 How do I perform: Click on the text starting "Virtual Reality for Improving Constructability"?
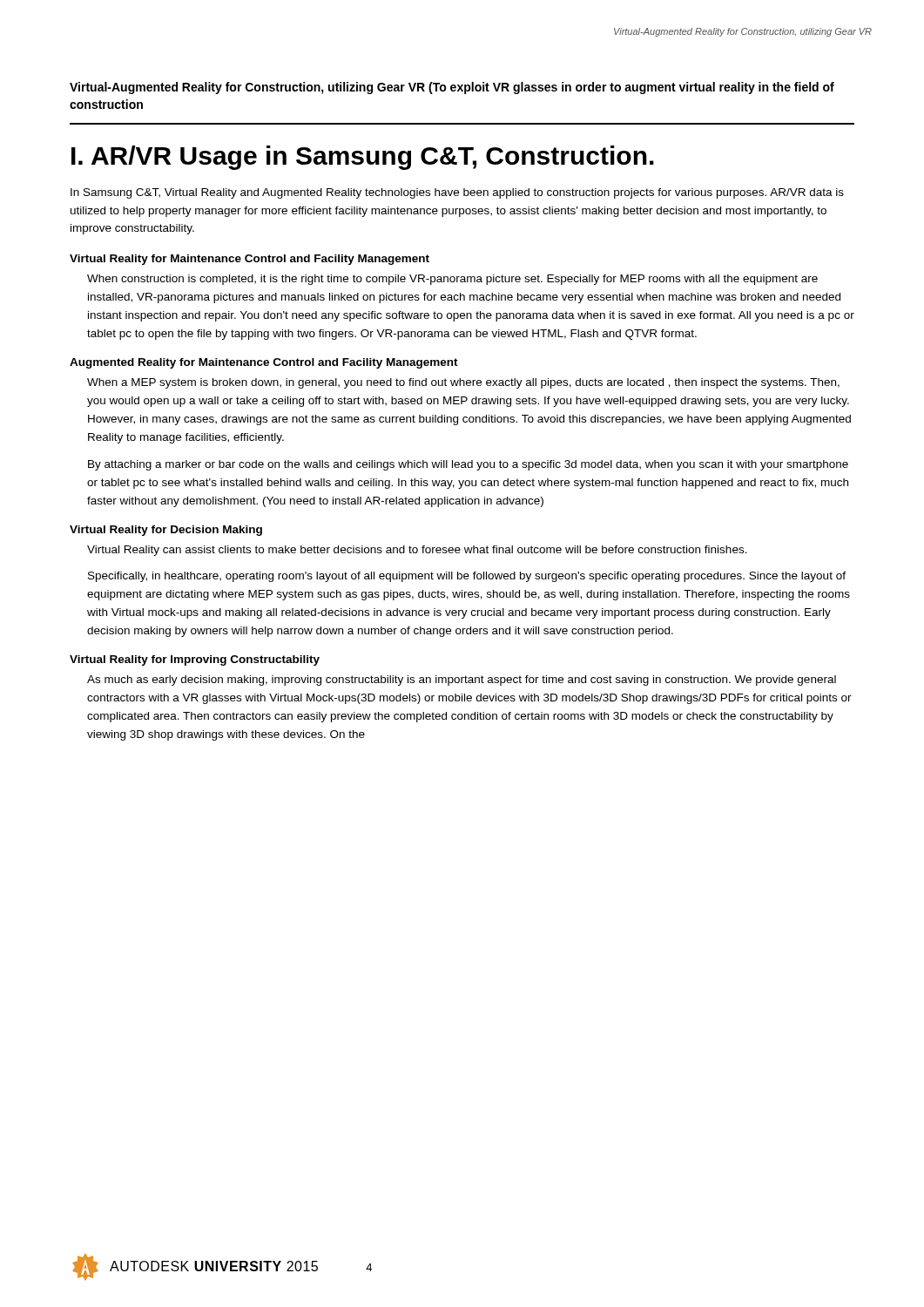pos(195,659)
